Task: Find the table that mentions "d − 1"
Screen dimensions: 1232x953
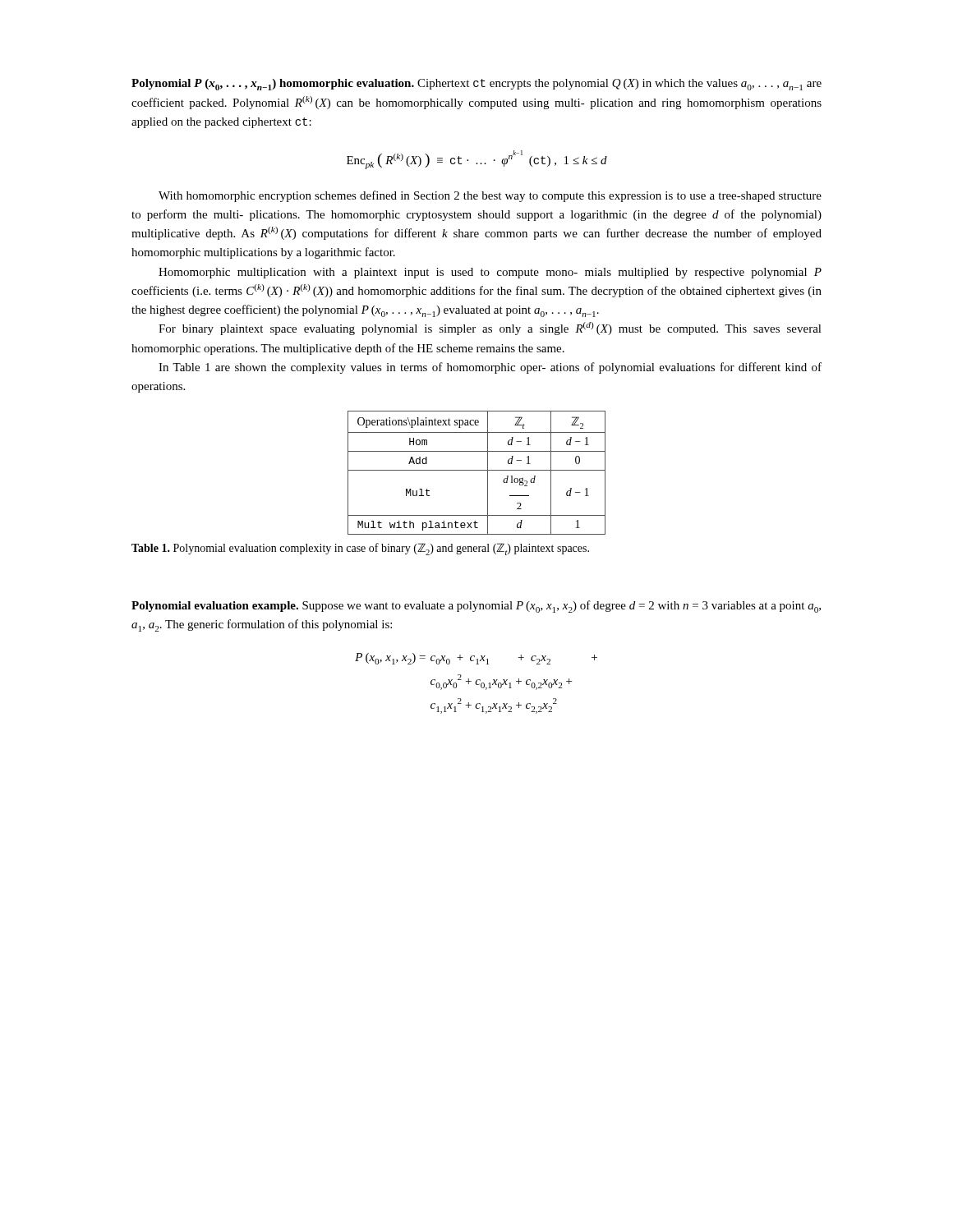Action: [x=476, y=473]
